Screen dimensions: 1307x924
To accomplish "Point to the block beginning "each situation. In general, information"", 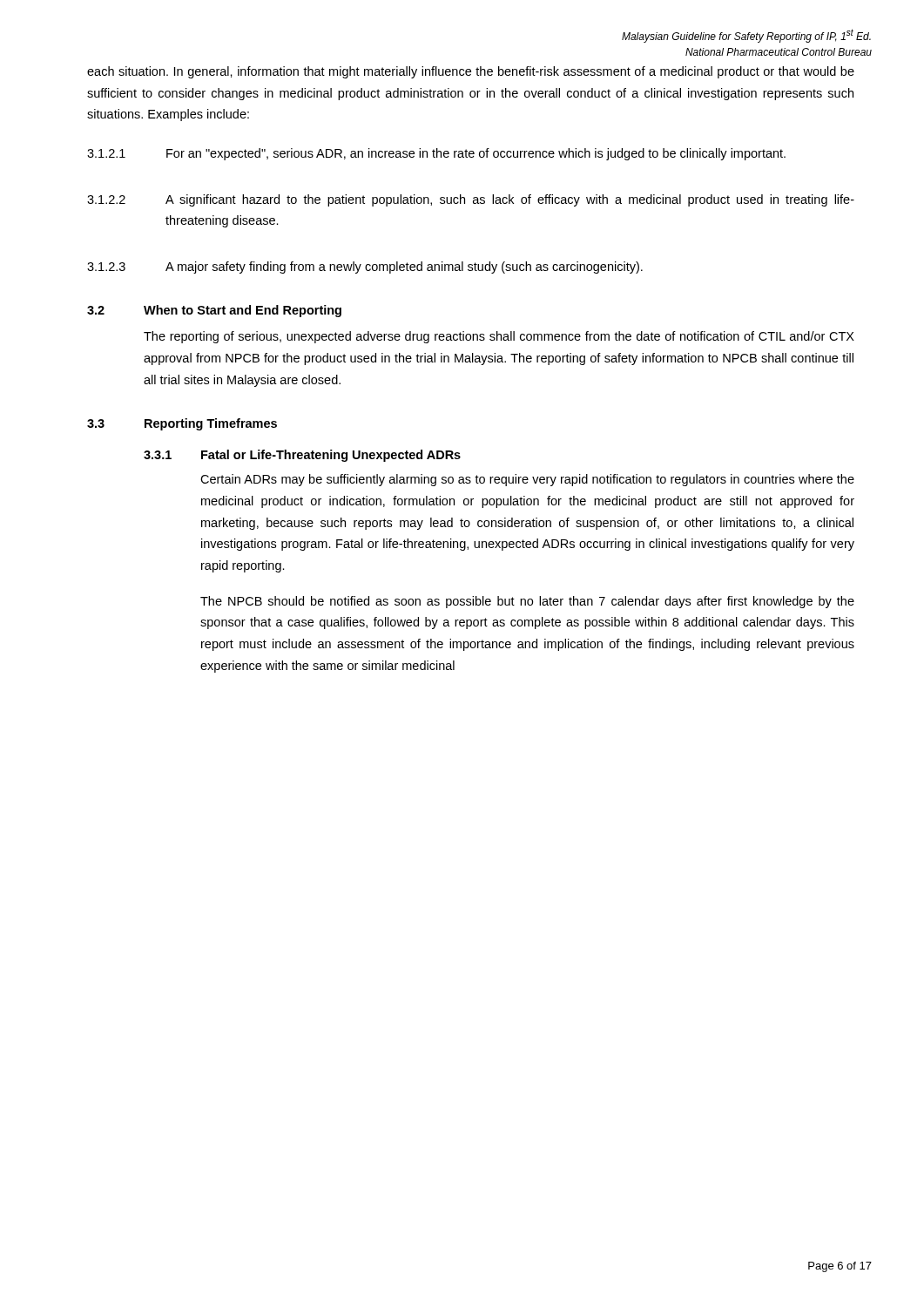I will (x=471, y=93).
